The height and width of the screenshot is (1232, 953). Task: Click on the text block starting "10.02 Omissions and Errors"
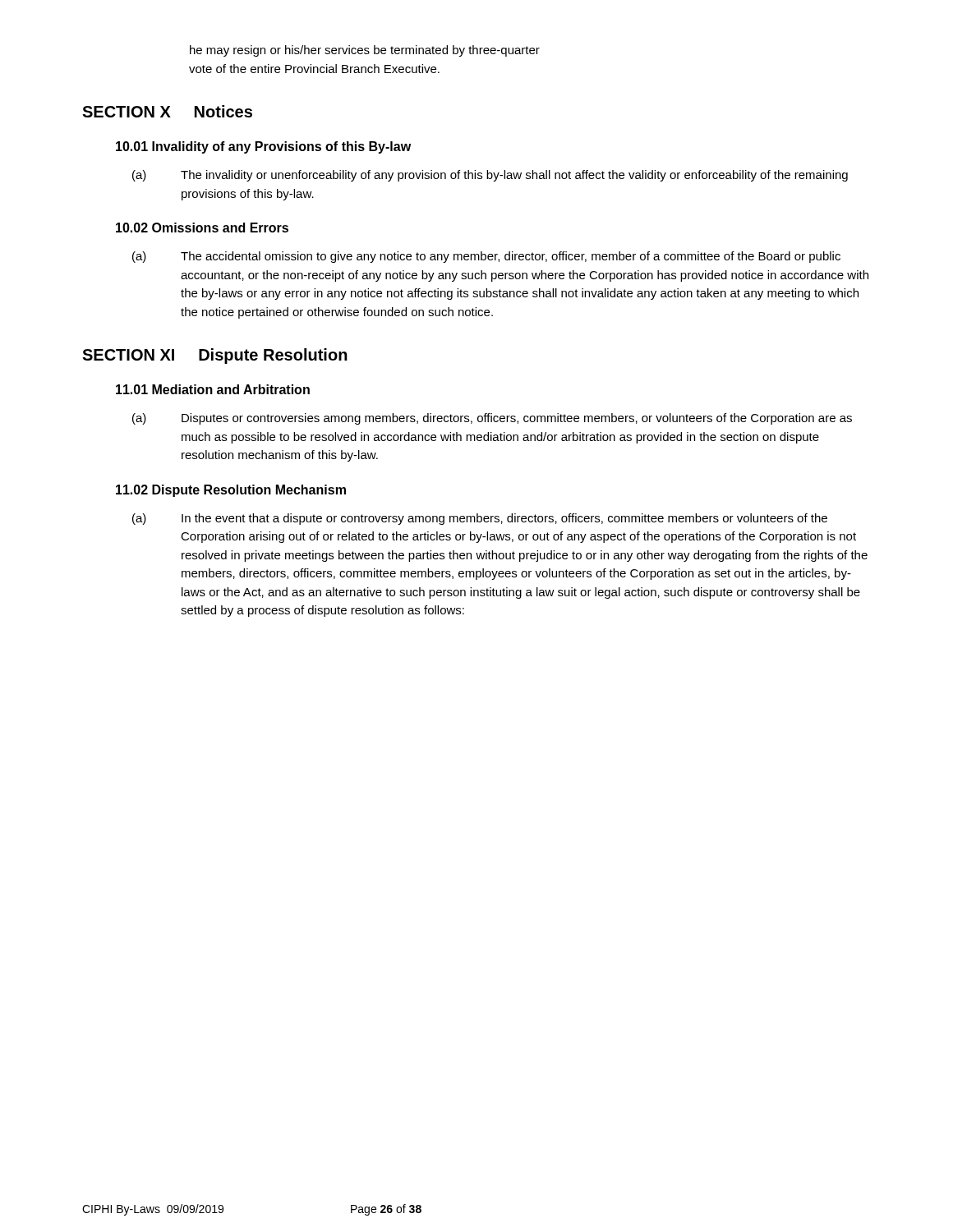202,228
